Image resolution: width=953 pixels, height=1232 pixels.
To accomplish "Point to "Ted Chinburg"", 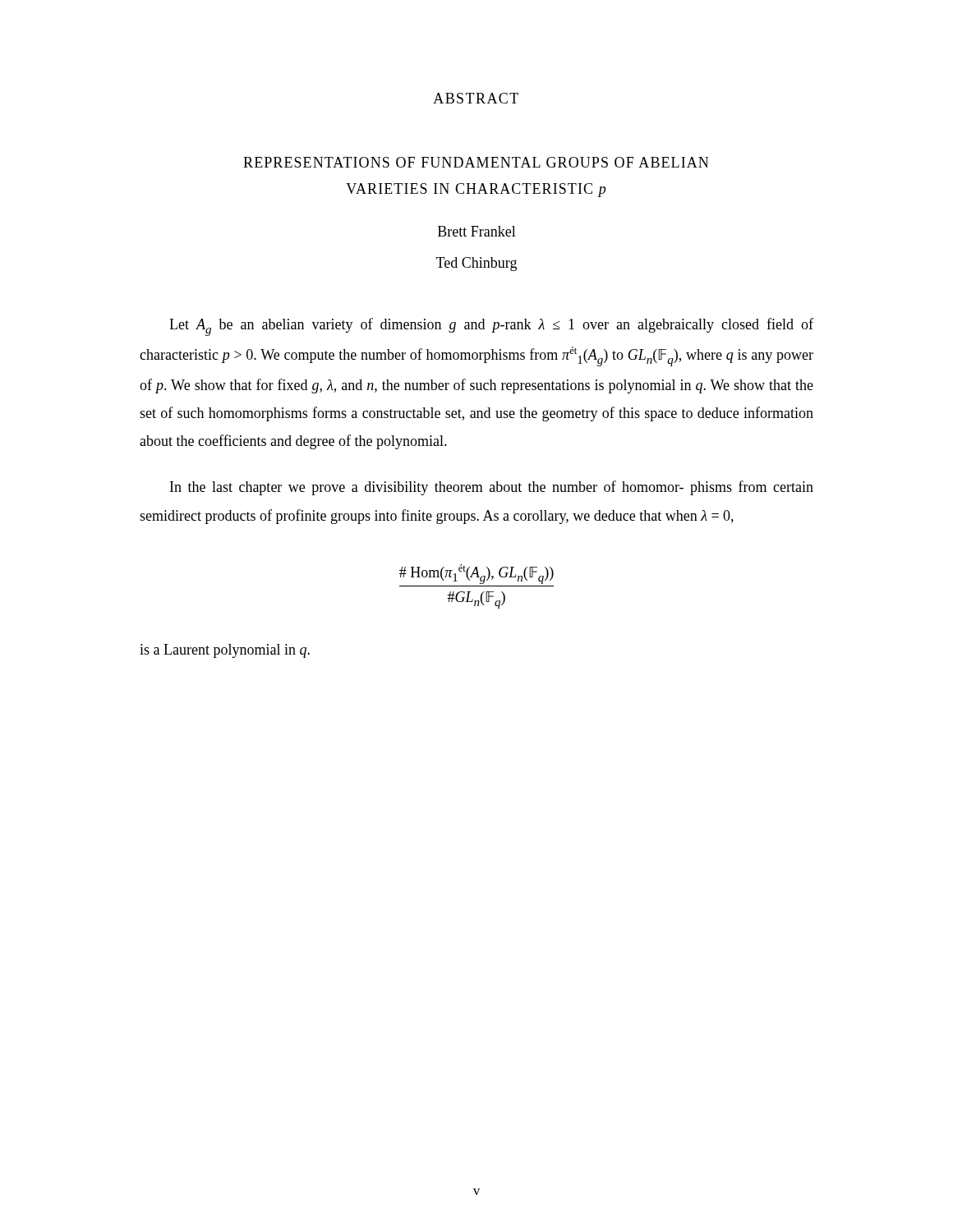I will (x=476, y=263).
